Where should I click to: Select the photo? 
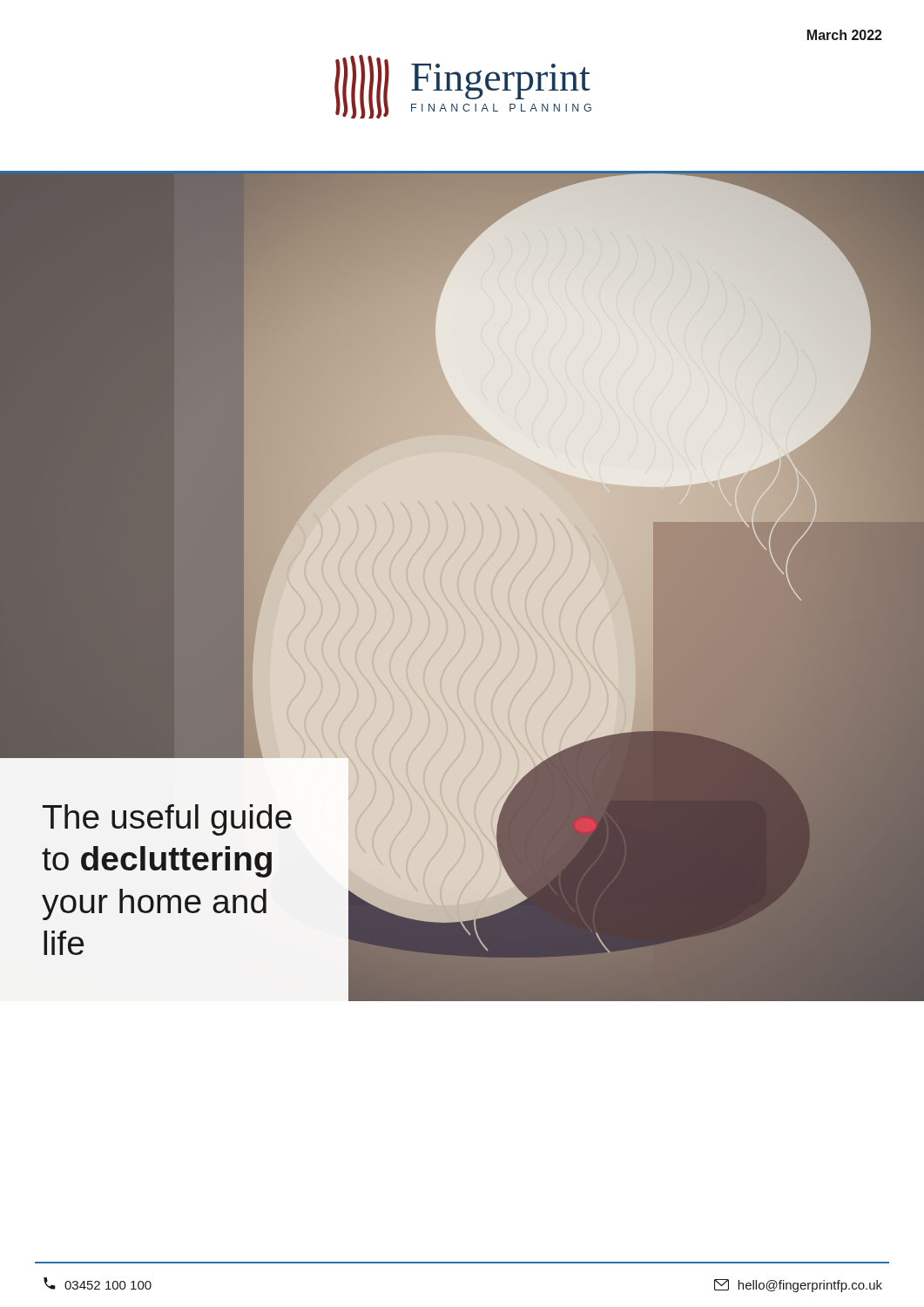[462, 587]
